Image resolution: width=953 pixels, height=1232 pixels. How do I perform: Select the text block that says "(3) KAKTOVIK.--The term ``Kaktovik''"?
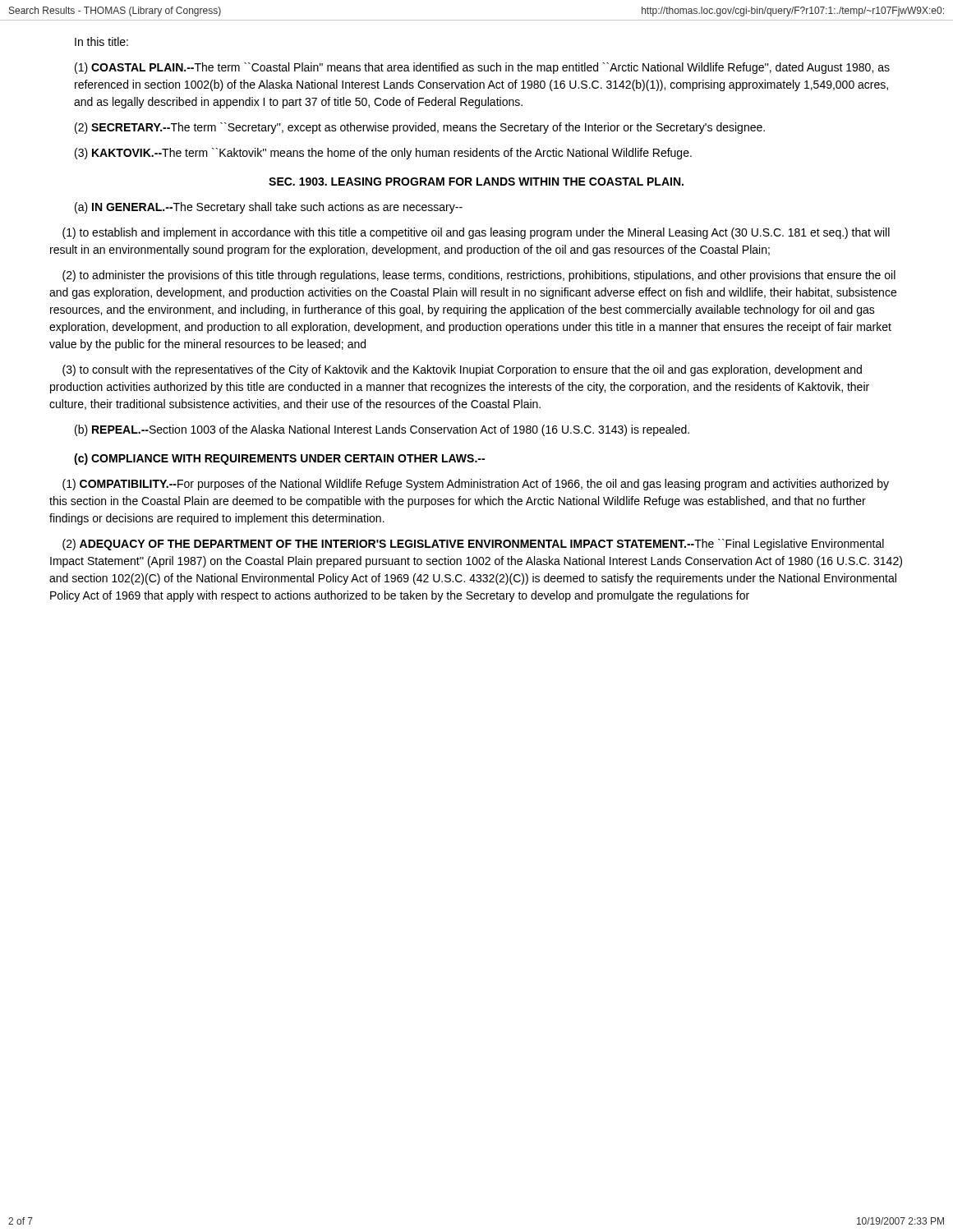click(x=383, y=153)
